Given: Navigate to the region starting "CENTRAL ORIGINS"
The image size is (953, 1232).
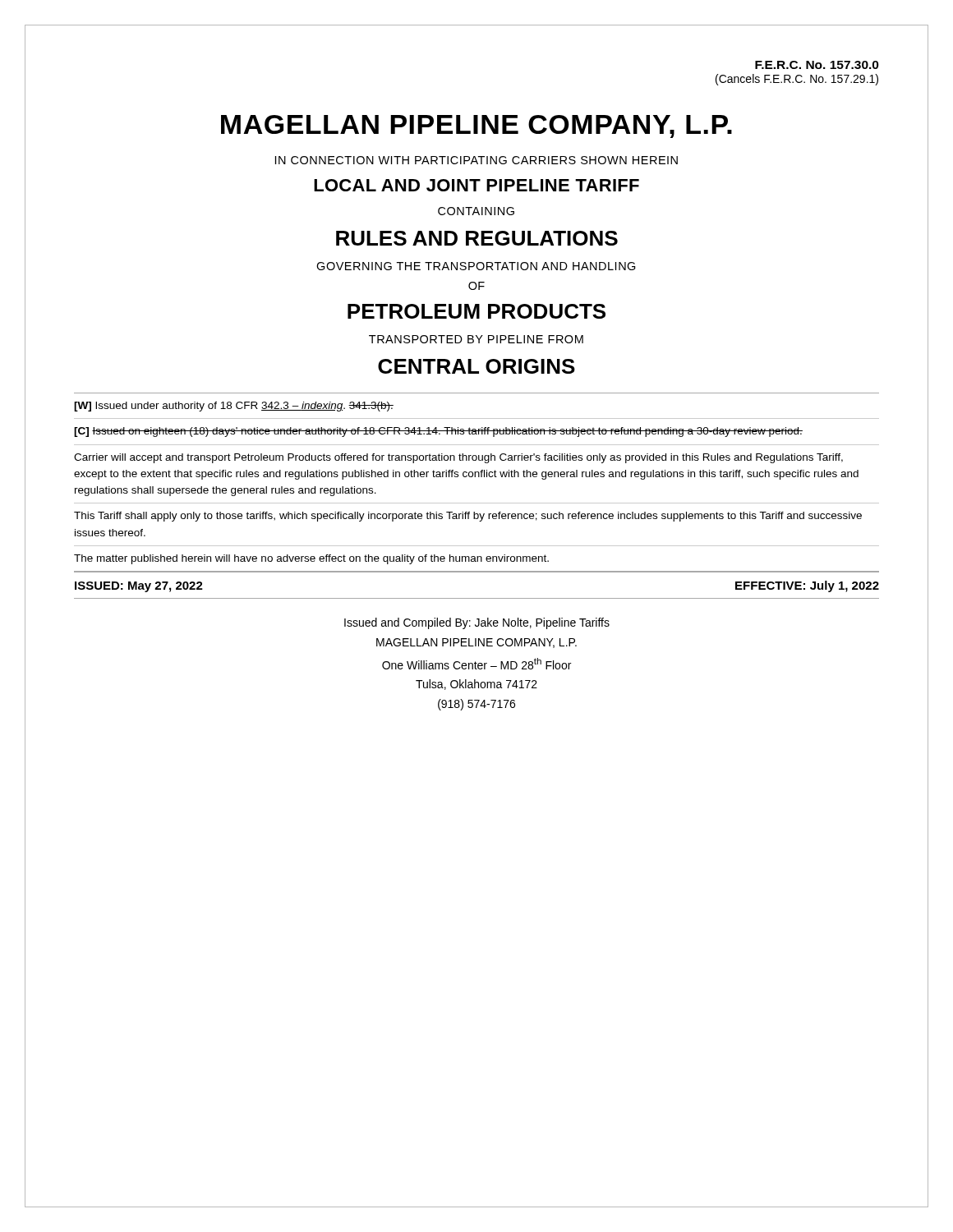Looking at the screenshot, I should [476, 366].
